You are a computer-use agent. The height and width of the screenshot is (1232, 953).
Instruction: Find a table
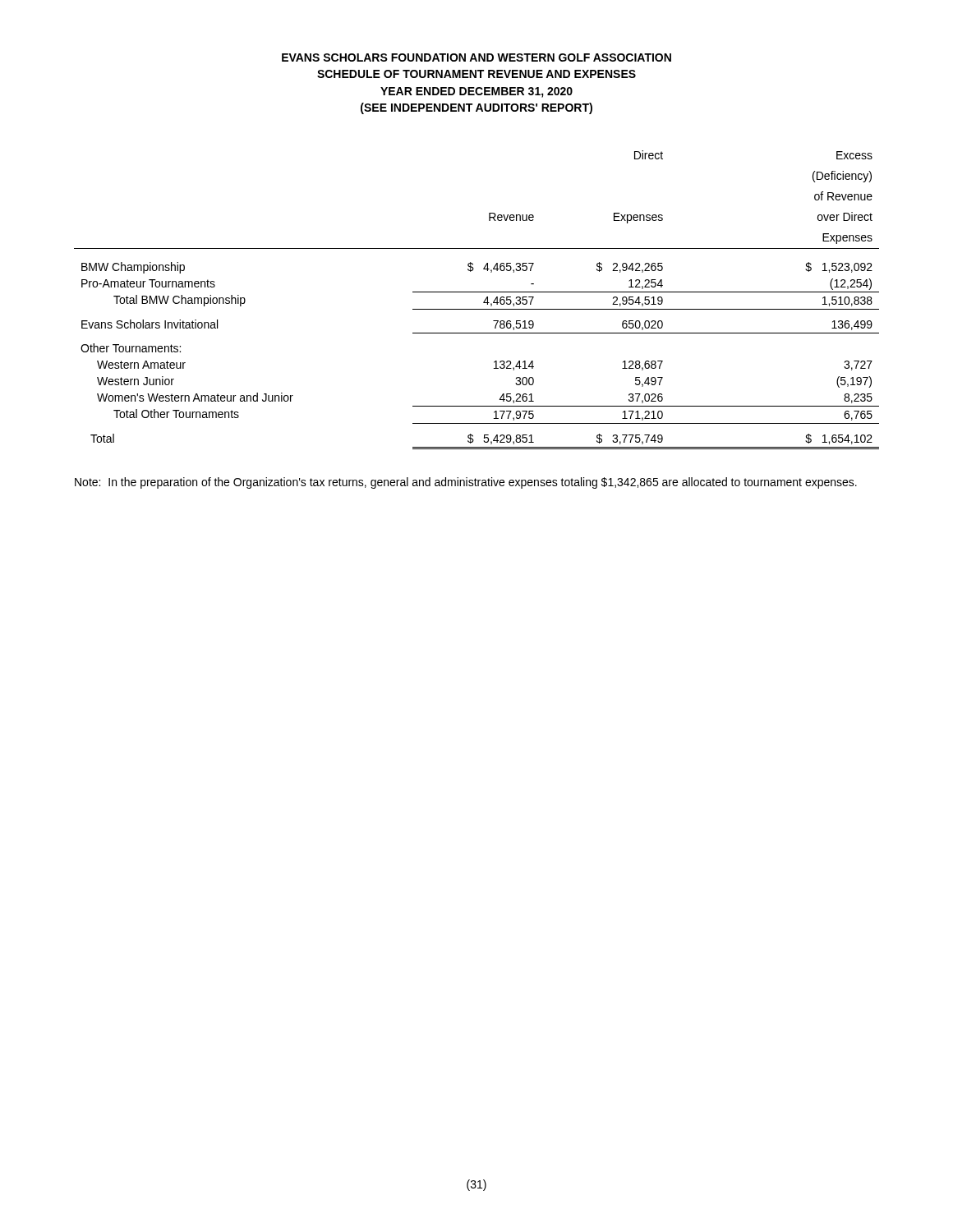coord(476,297)
